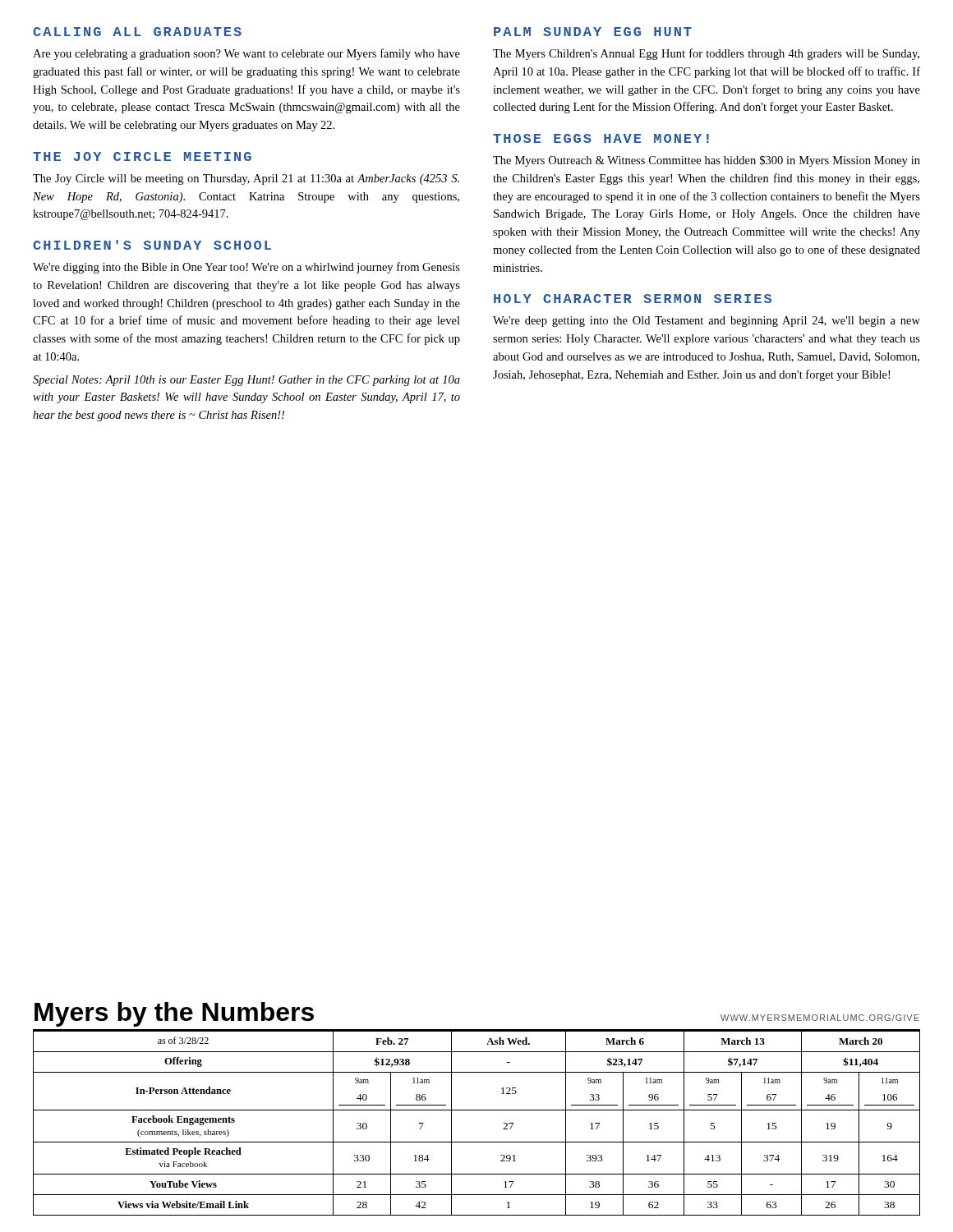The image size is (953, 1232).
Task: Find the element starting "The Myers Children's Annual"
Action: tap(707, 80)
